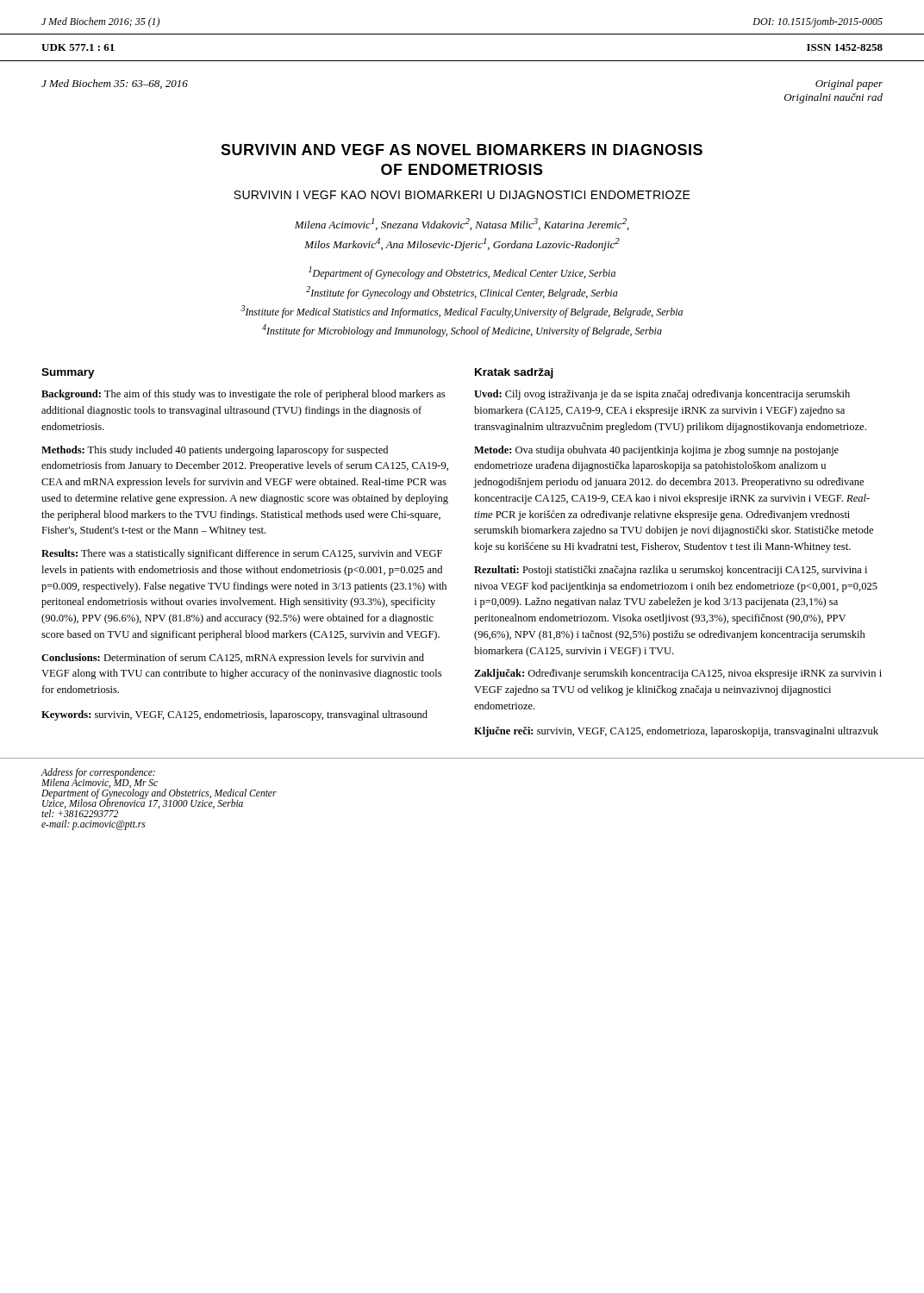The width and height of the screenshot is (924, 1293).
Task: Point to the element starting "Kratak sadržaj"
Action: click(x=514, y=372)
